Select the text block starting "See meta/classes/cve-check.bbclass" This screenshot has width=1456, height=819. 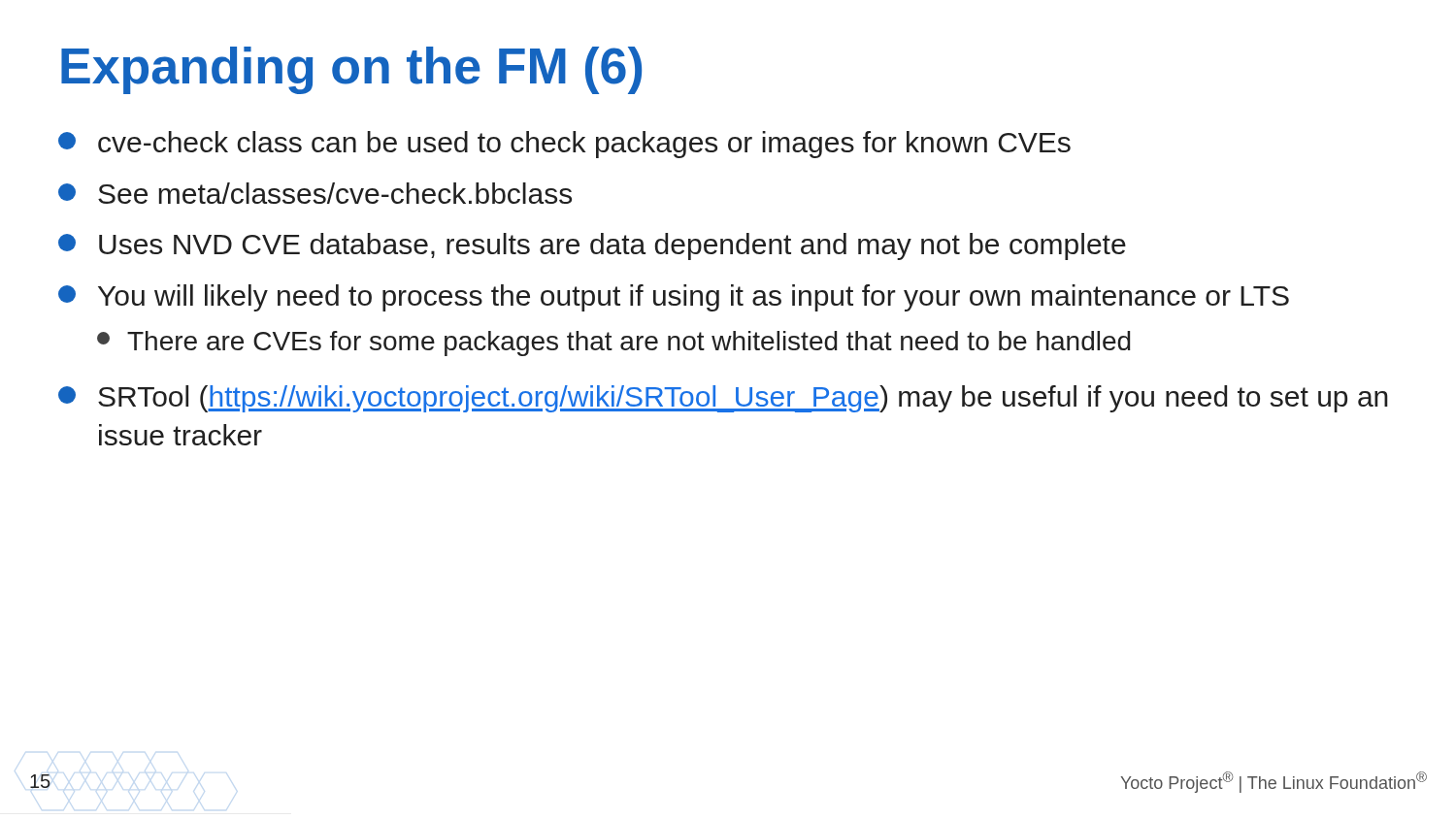point(315,193)
